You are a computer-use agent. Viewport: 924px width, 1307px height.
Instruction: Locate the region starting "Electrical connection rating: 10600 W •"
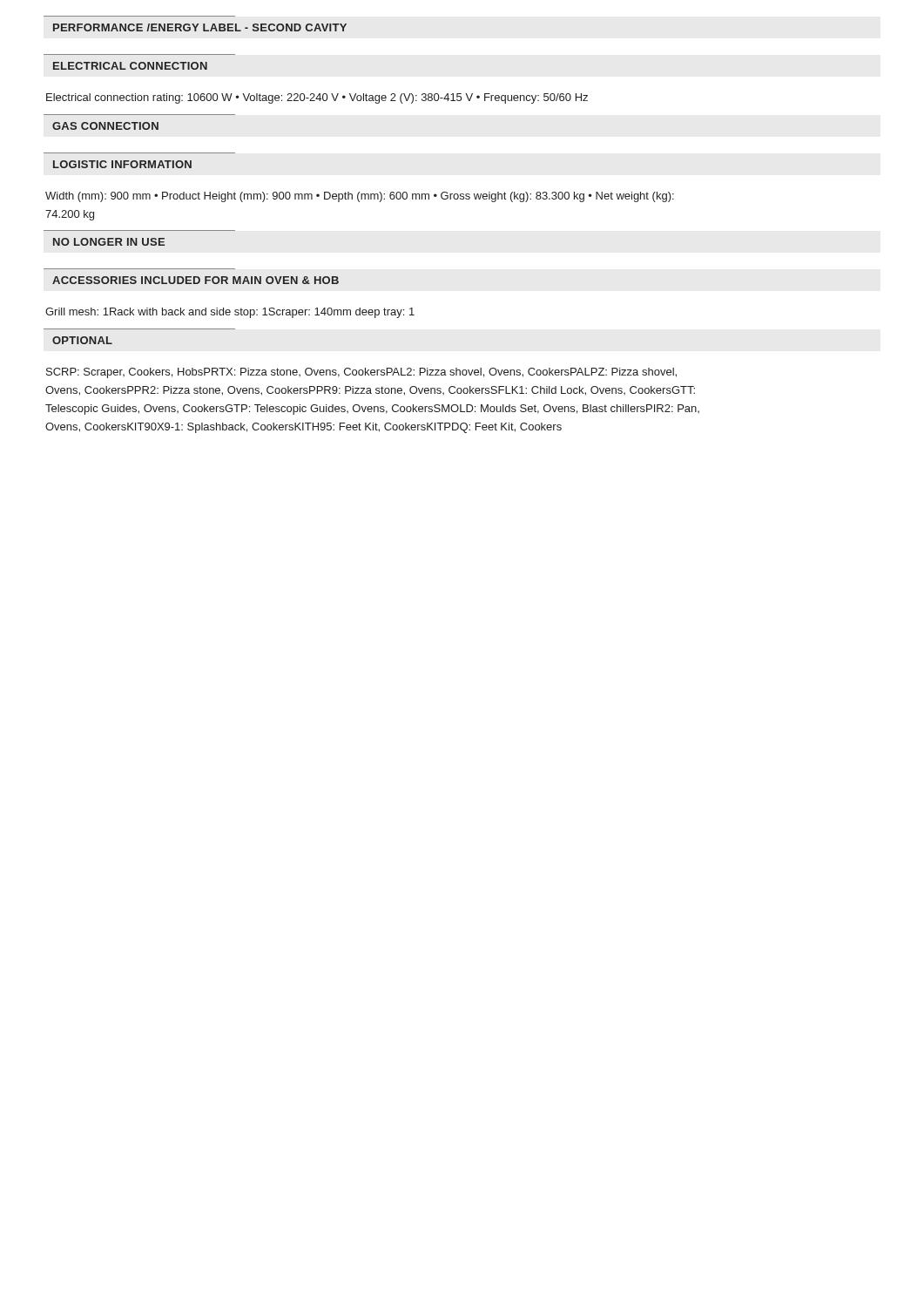(317, 97)
